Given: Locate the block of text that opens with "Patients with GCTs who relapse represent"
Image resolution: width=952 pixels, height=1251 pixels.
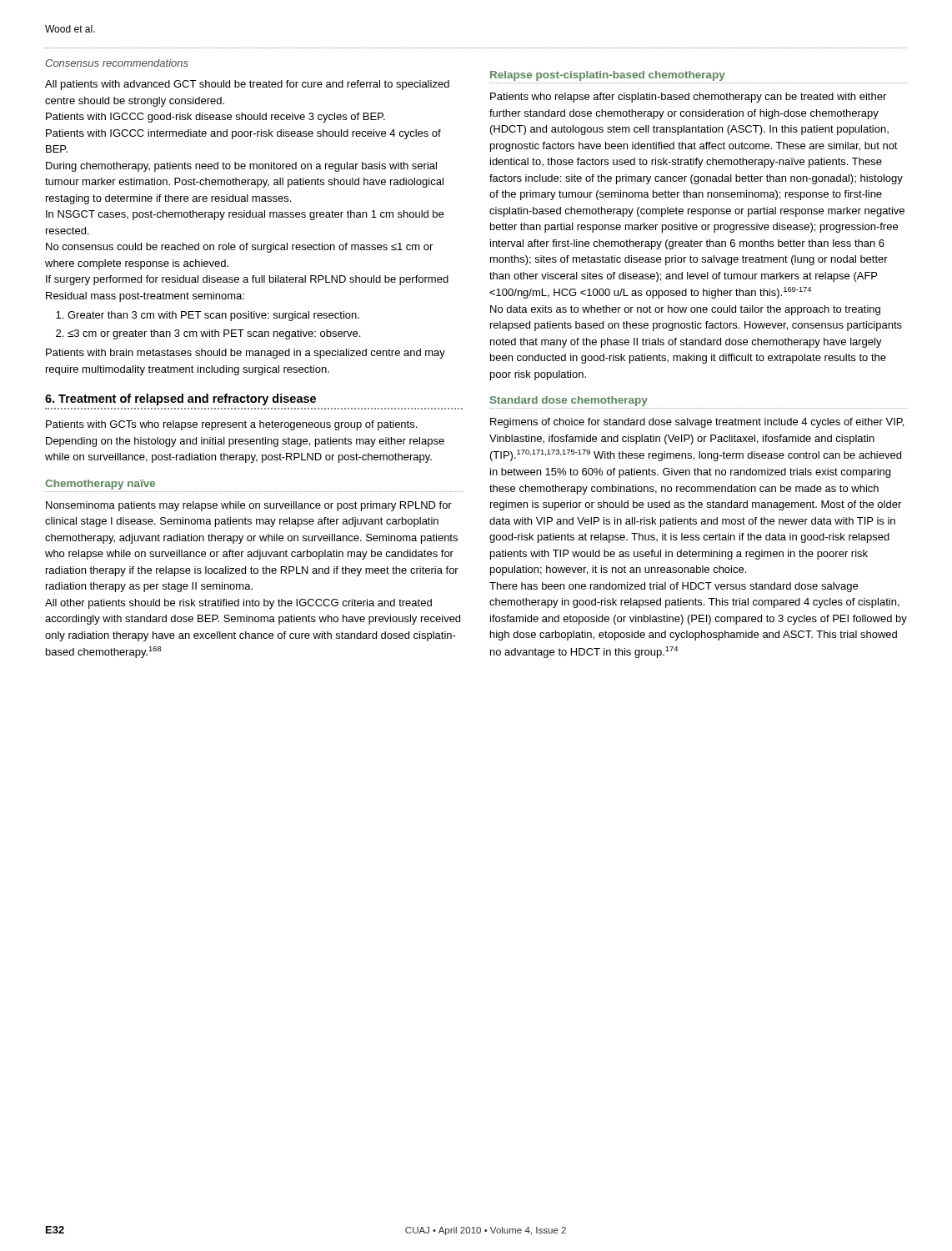Looking at the screenshot, I should coord(254,441).
